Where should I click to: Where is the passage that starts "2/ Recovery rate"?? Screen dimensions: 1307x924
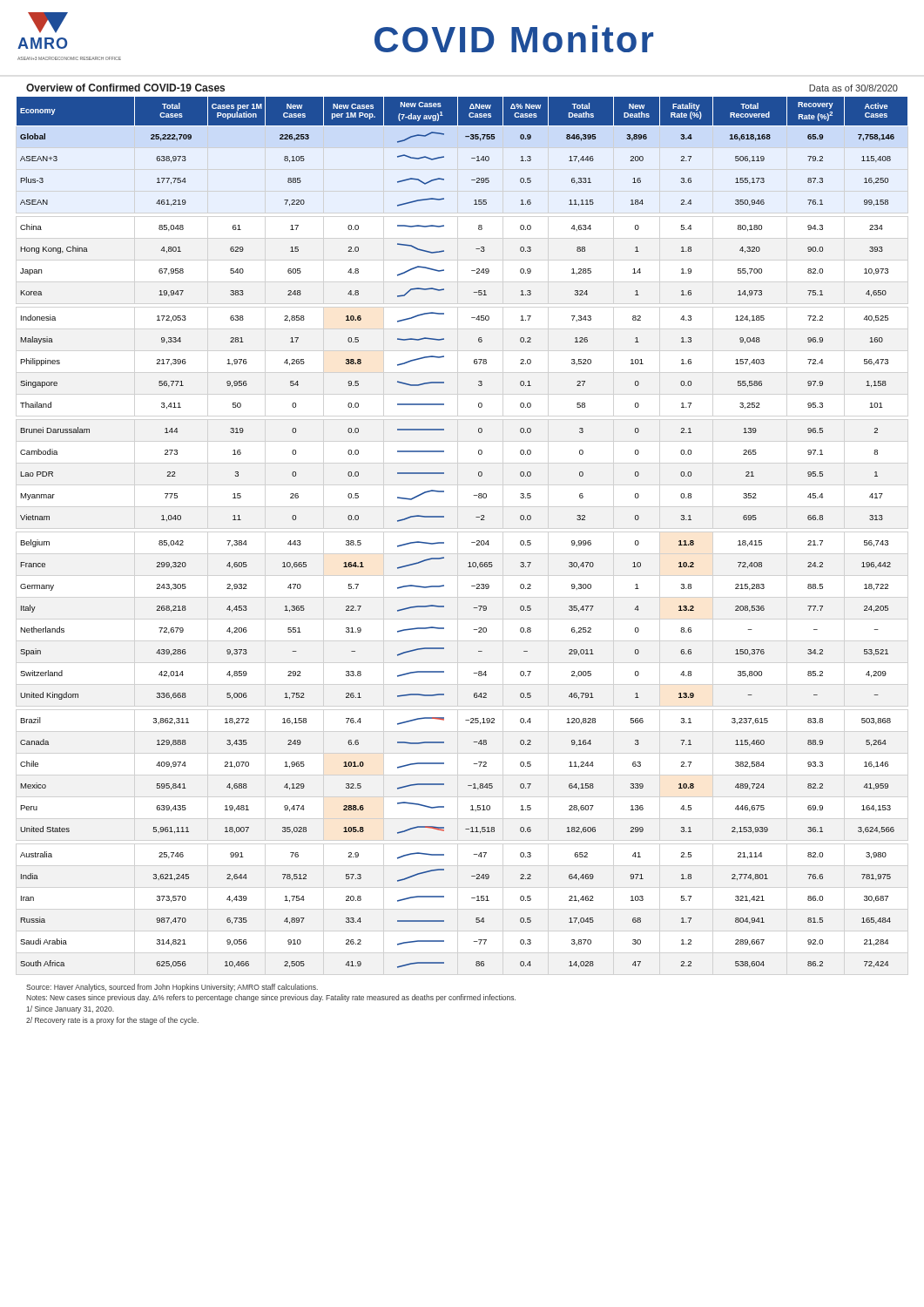click(x=113, y=1020)
